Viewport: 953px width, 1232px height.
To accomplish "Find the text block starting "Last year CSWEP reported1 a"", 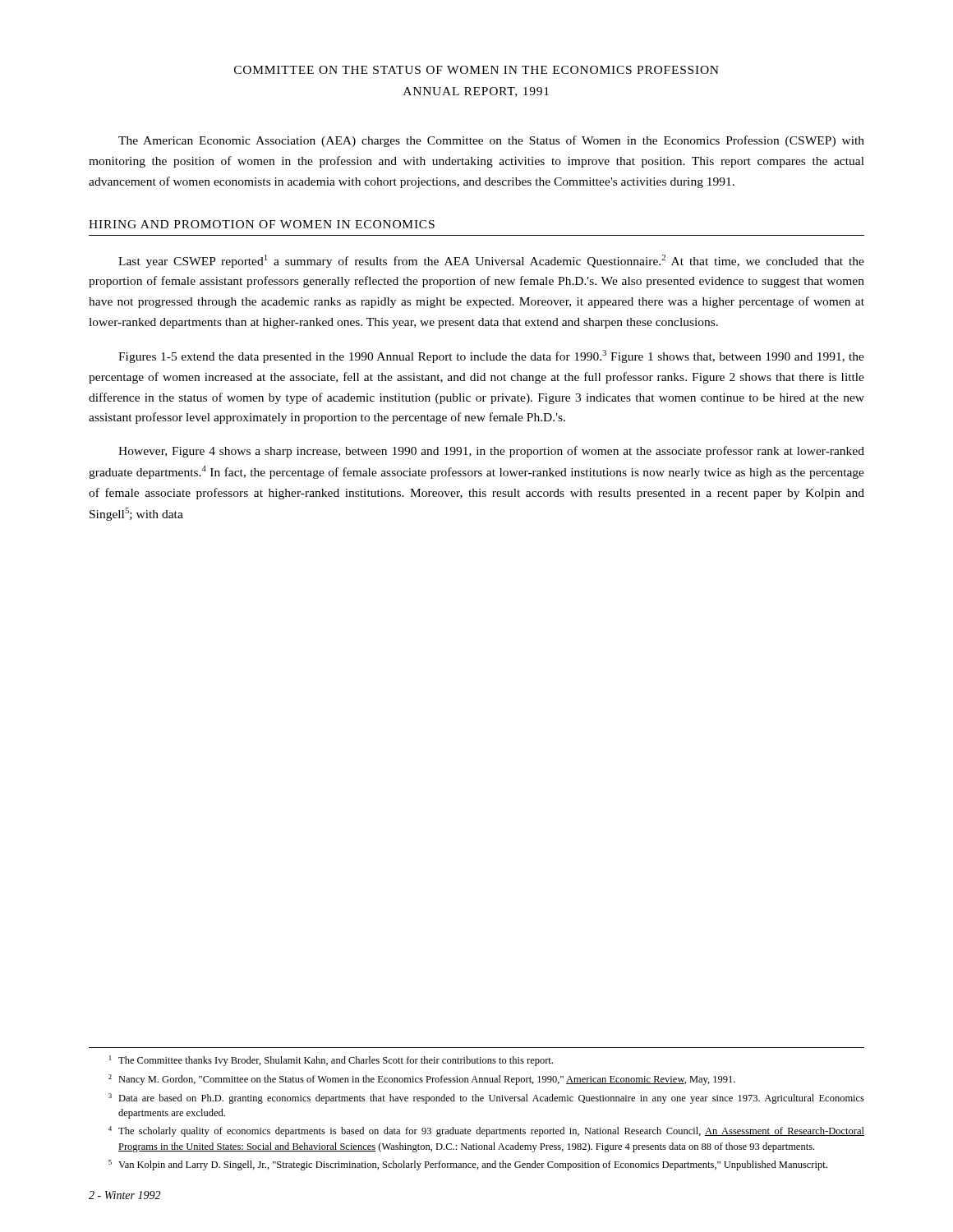I will (476, 290).
